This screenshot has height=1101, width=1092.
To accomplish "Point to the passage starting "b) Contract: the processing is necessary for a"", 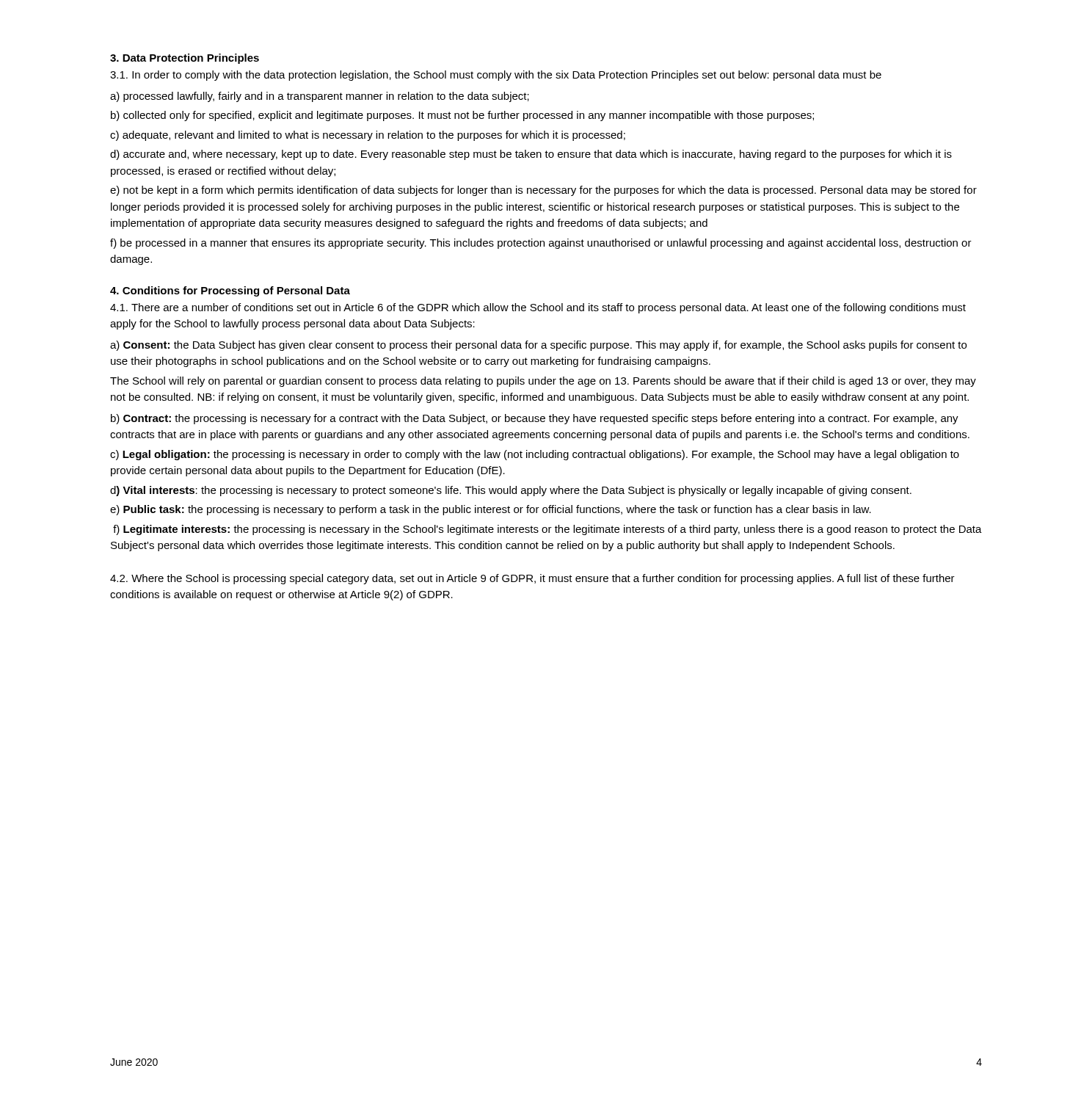I will [540, 426].
